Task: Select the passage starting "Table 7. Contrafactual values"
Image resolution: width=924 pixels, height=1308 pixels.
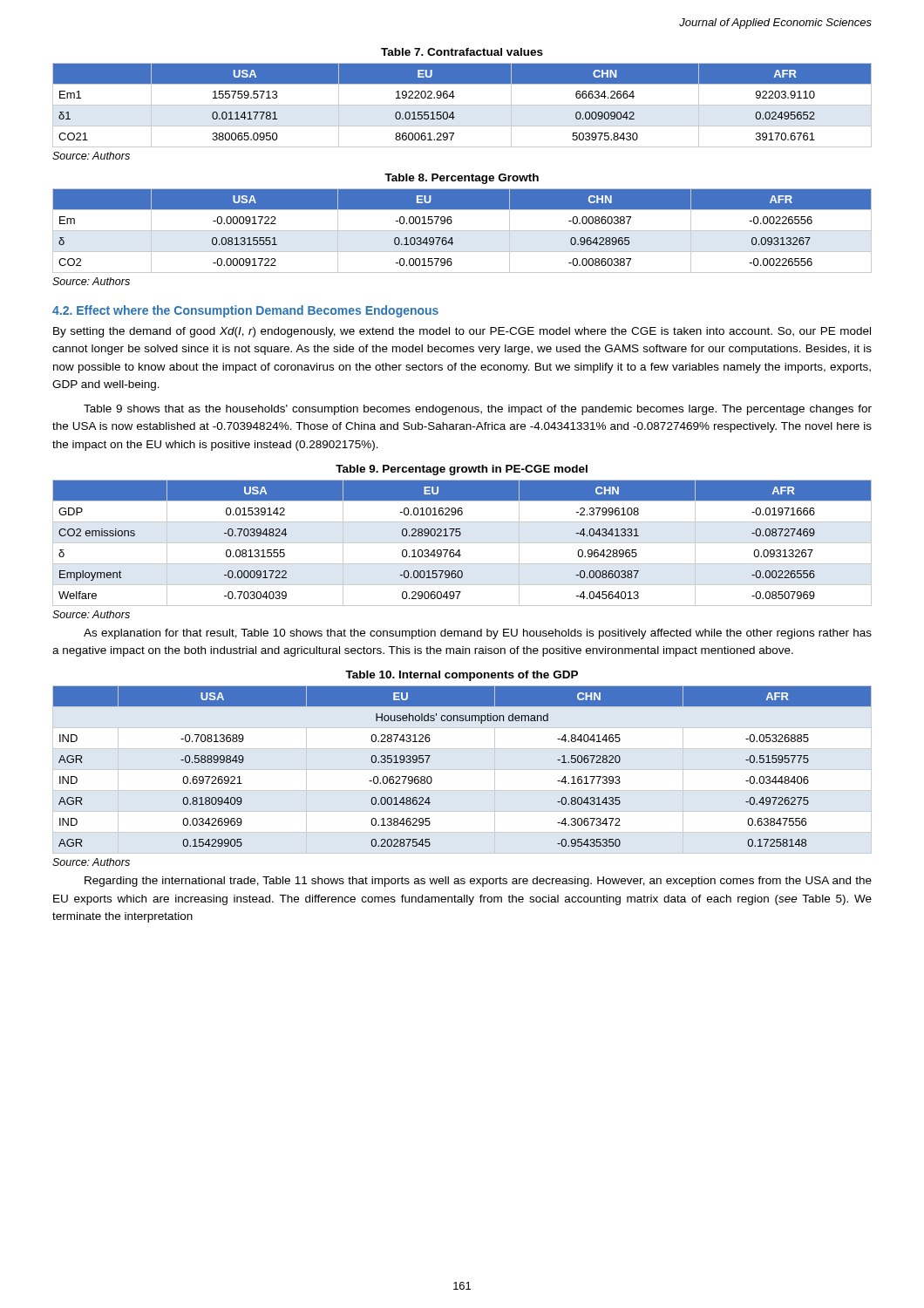Action: click(x=462, y=52)
